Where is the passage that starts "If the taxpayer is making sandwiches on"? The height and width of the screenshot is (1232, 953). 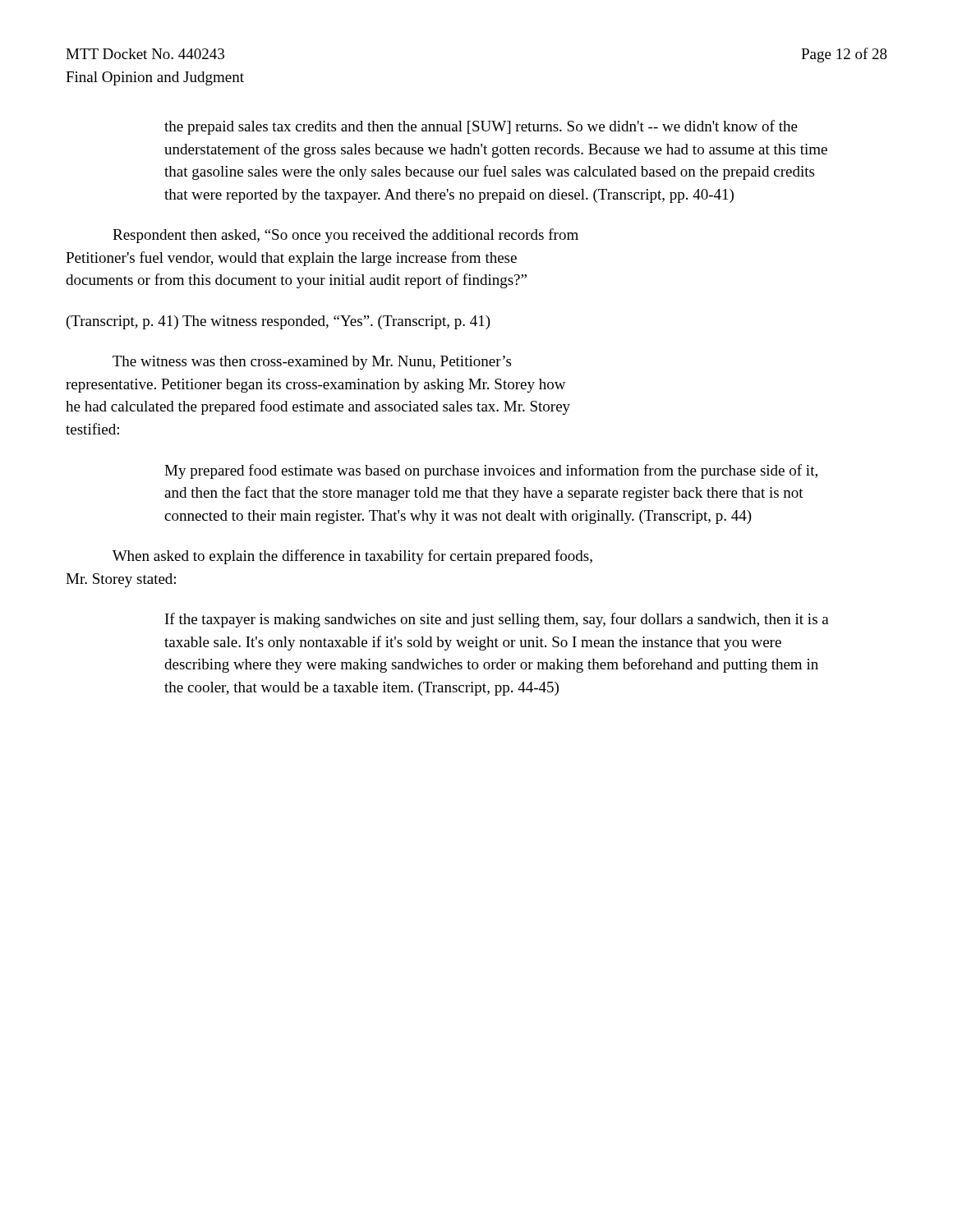tap(497, 653)
